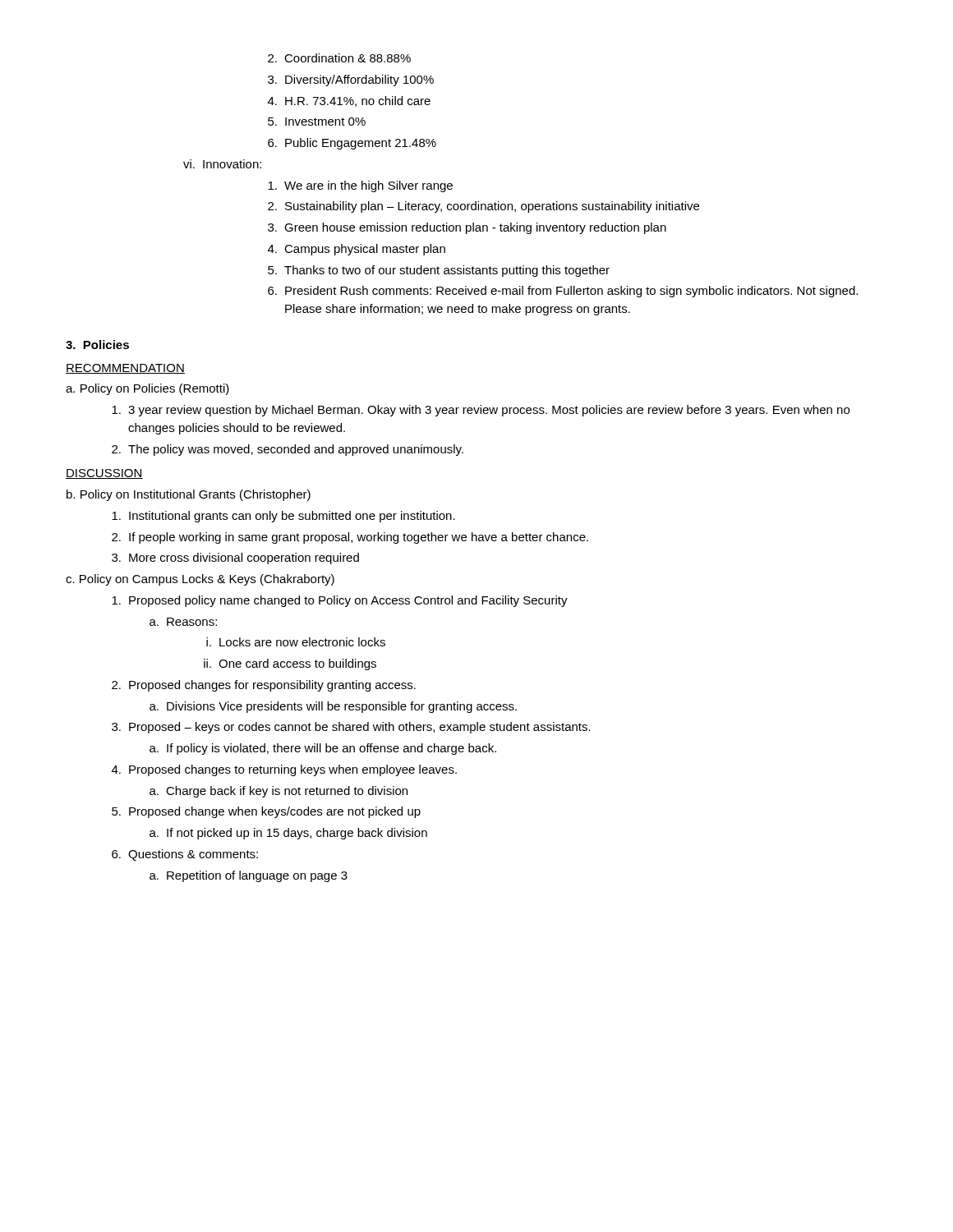Viewport: 953px width, 1232px height.
Task: Select the list item containing "3. More cross"
Action: pos(235,559)
